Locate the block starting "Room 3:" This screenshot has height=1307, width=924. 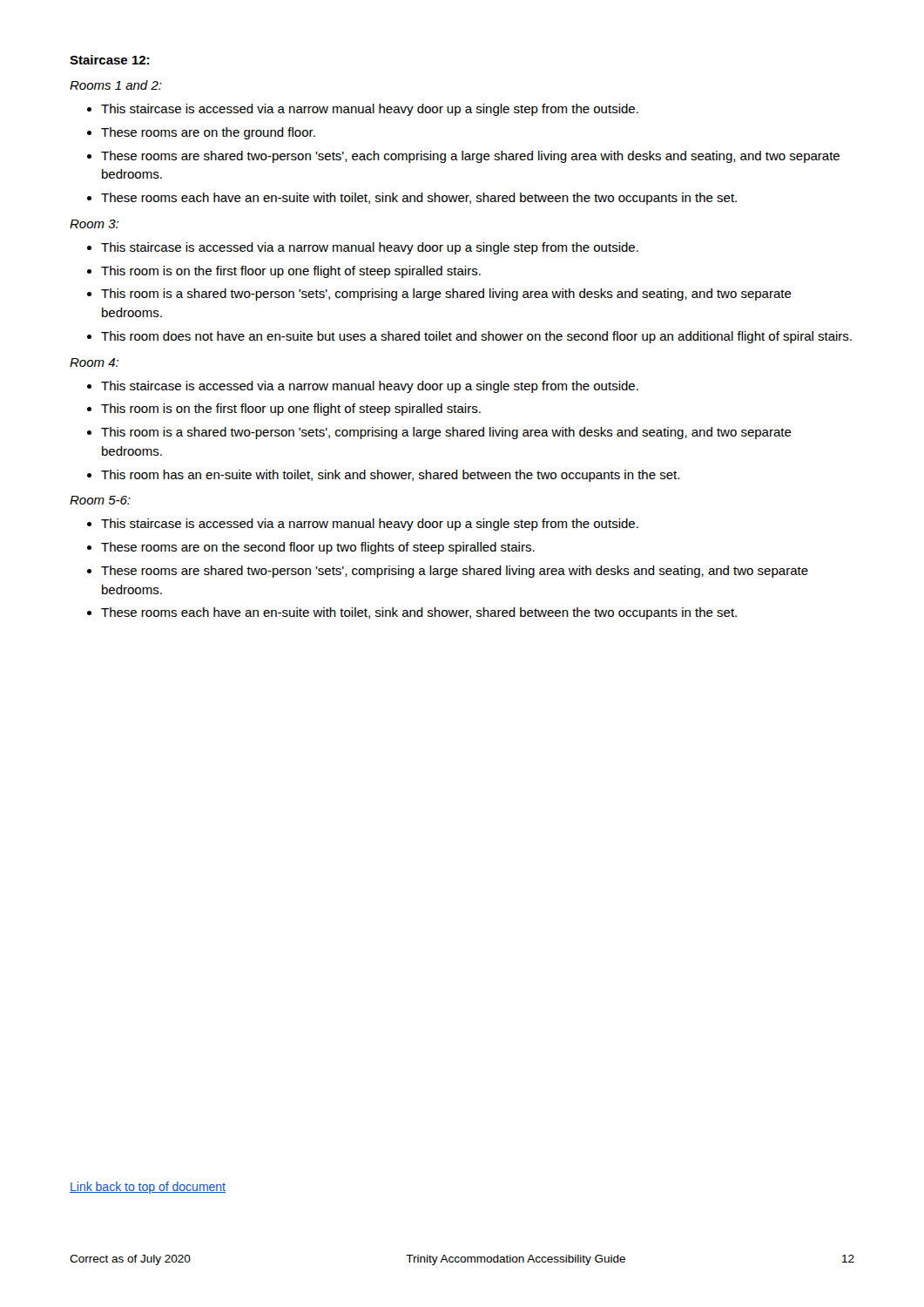94,223
